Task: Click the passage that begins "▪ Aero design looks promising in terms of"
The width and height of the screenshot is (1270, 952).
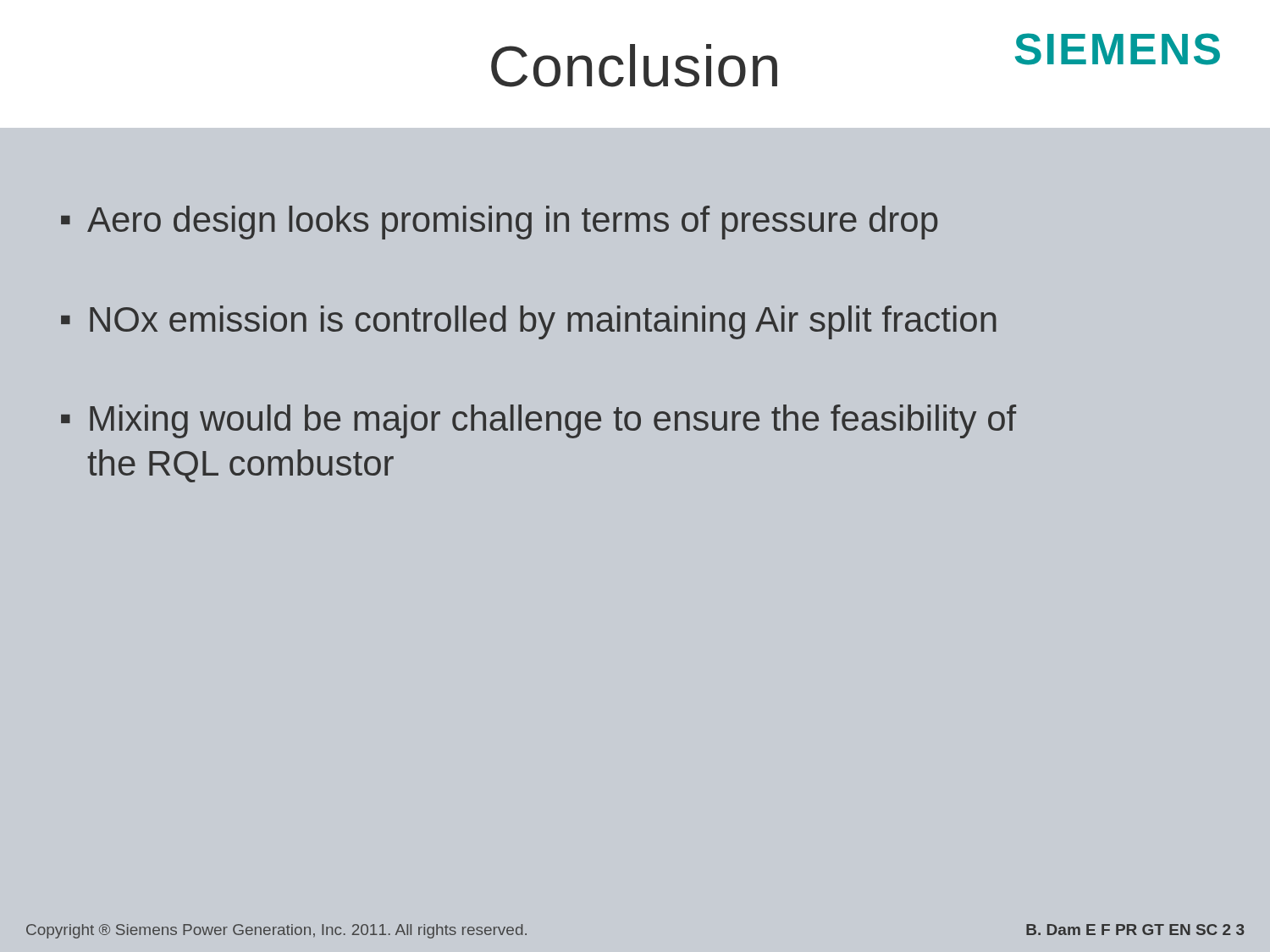Action: (499, 220)
